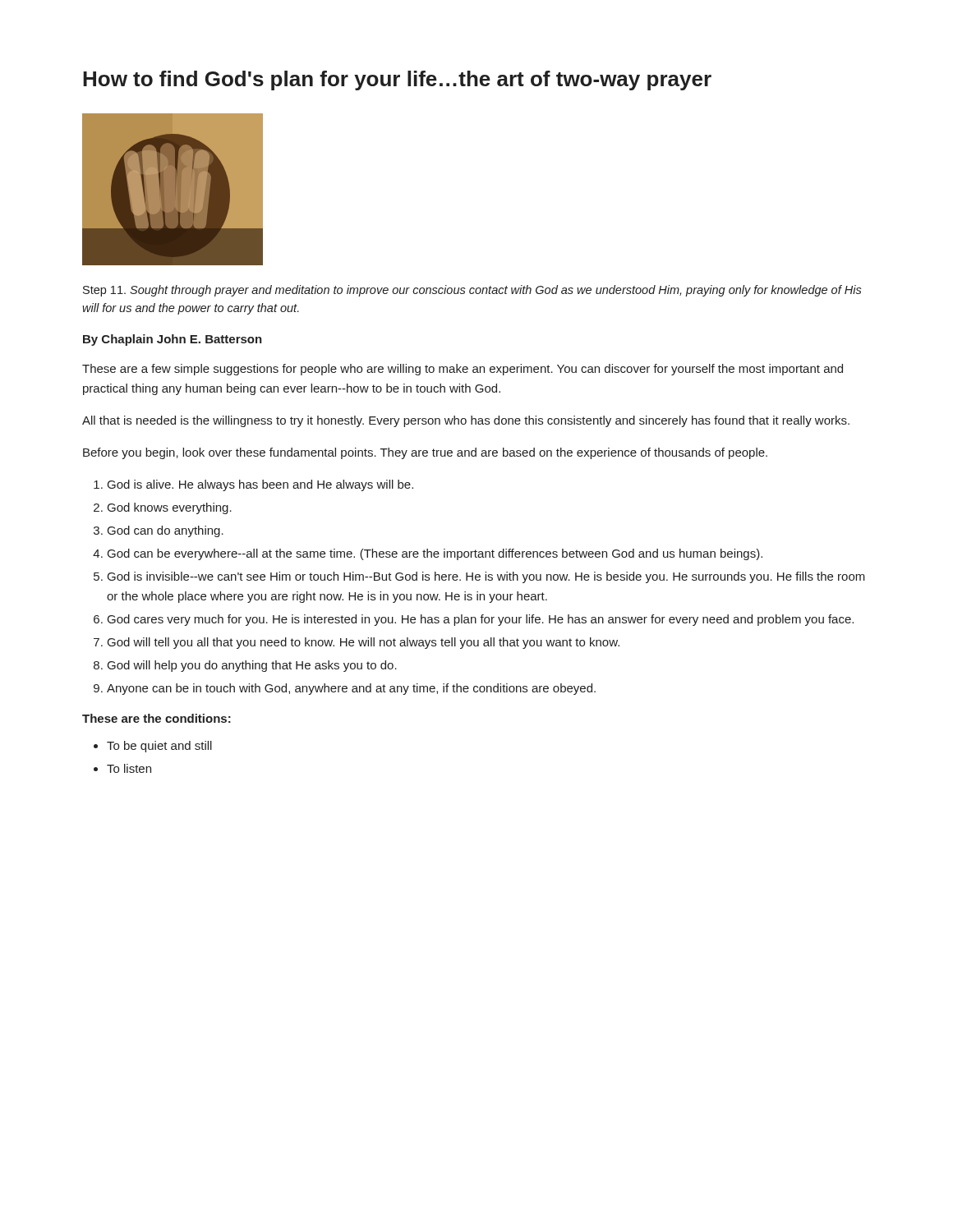The image size is (953, 1232).
Task: Point to the block beginning "Before you begin, look over these fundamental points."
Action: pyautogui.click(x=425, y=452)
